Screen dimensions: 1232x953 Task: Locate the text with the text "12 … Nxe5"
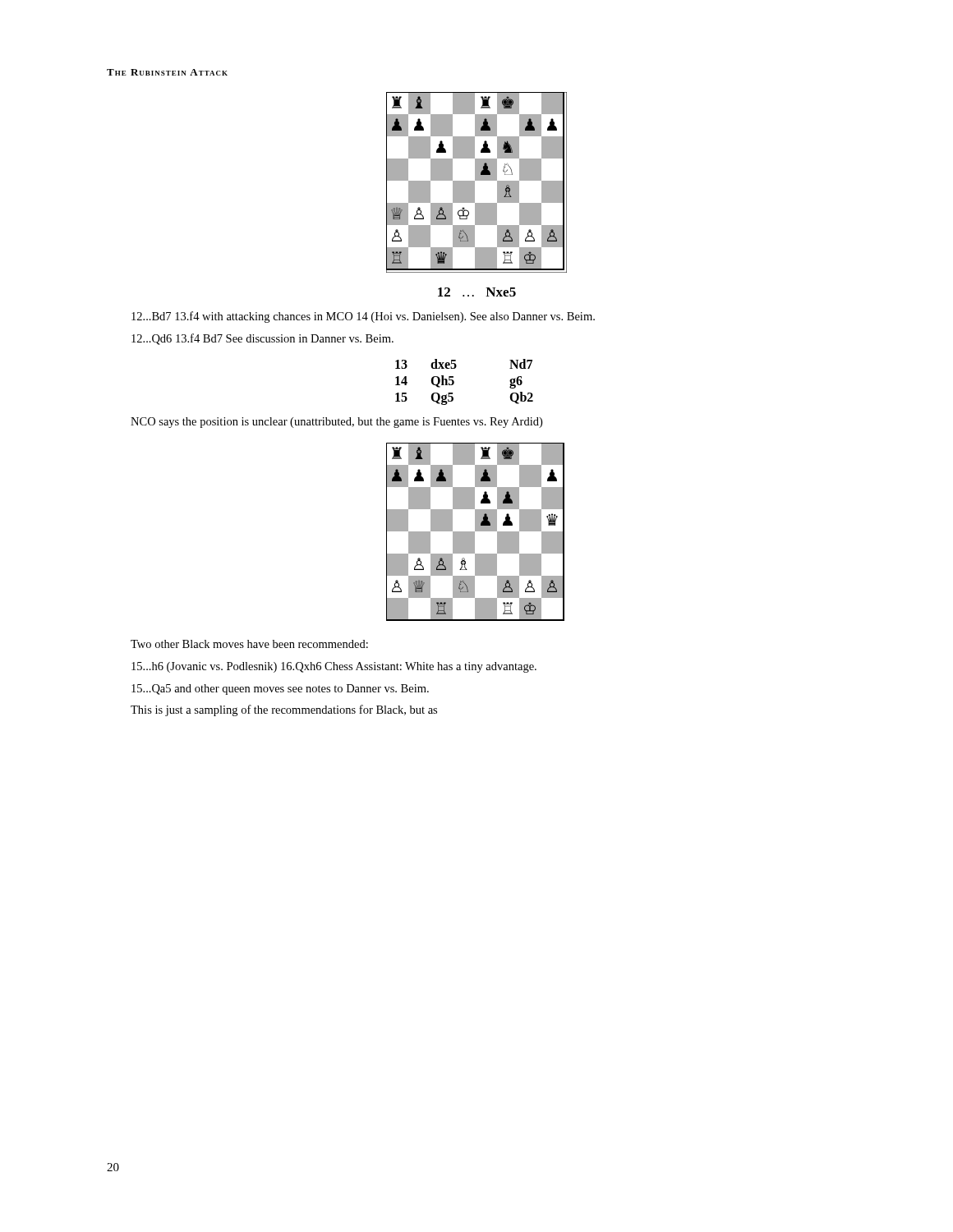click(476, 292)
